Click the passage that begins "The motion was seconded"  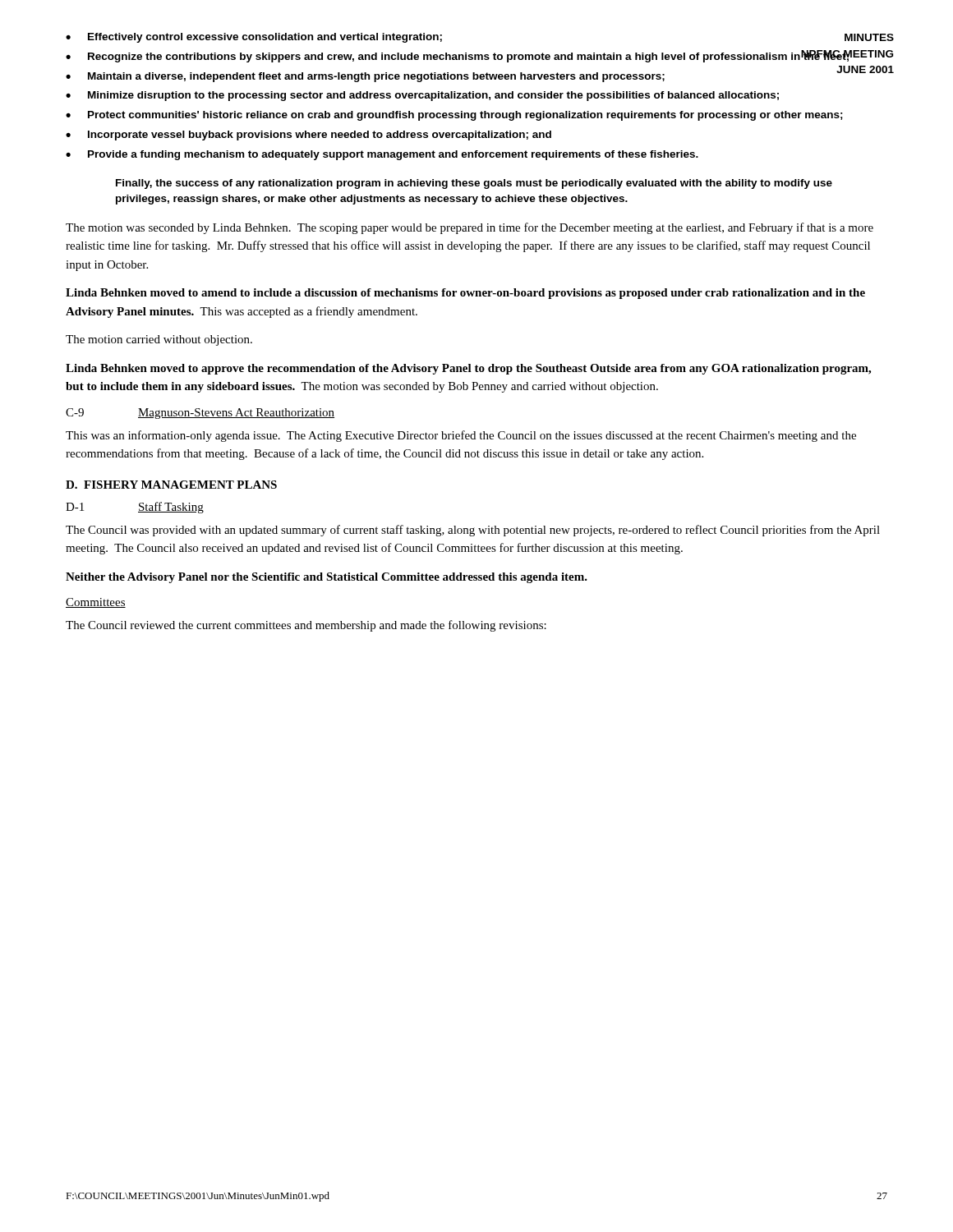[470, 246]
